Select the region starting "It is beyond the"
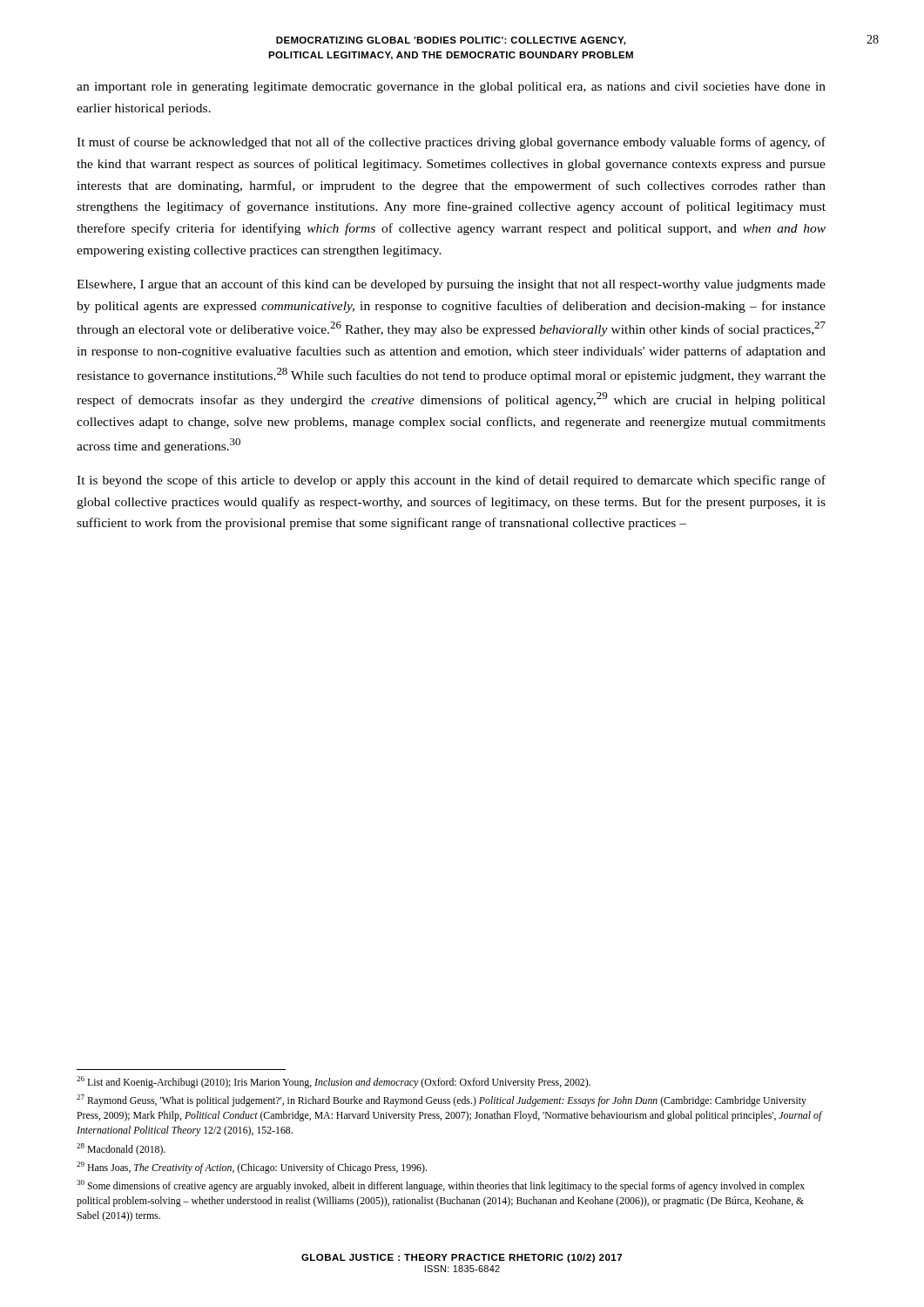 click(x=451, y=502)
